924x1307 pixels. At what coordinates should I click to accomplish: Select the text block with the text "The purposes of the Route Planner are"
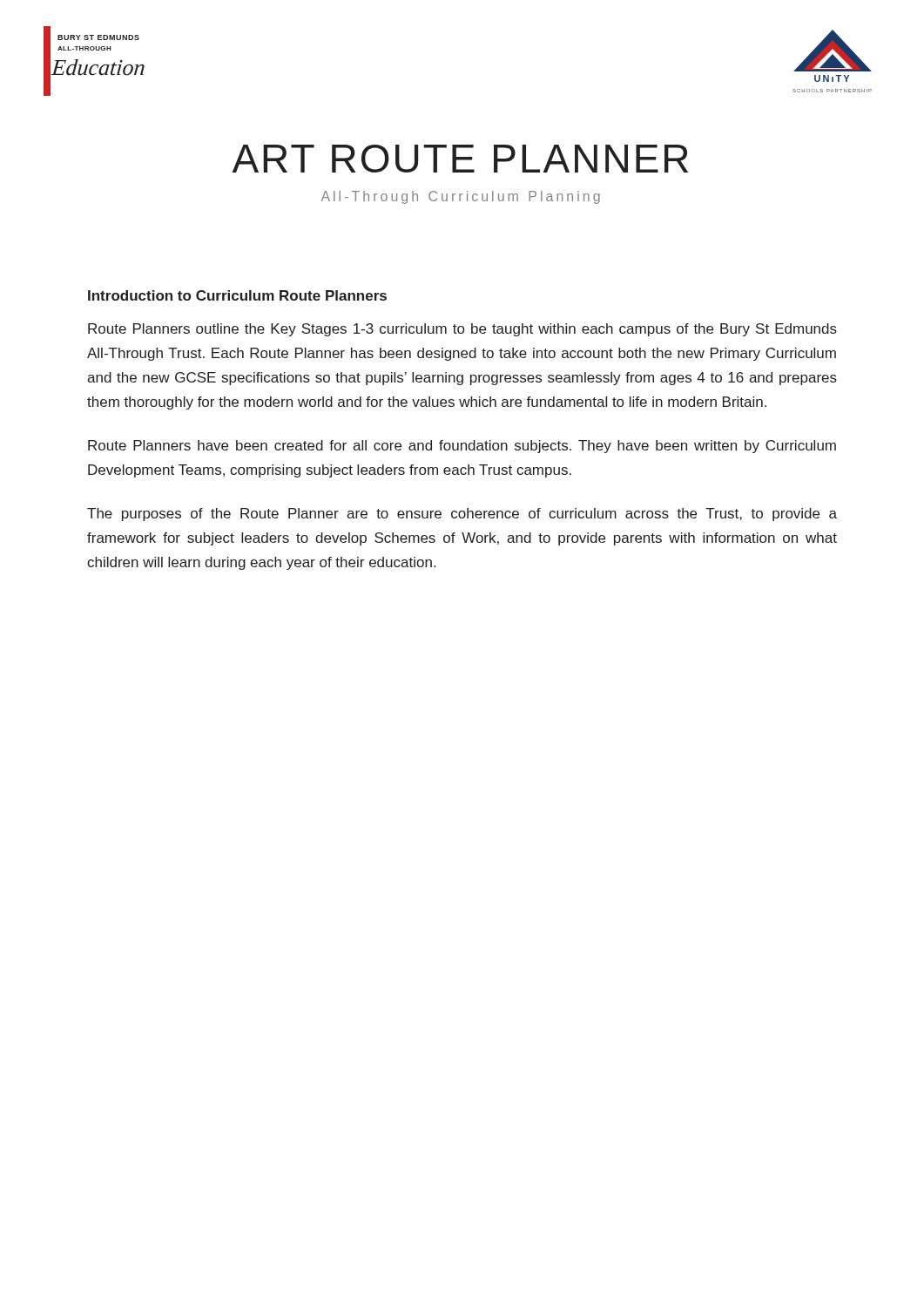click(462, 538)
